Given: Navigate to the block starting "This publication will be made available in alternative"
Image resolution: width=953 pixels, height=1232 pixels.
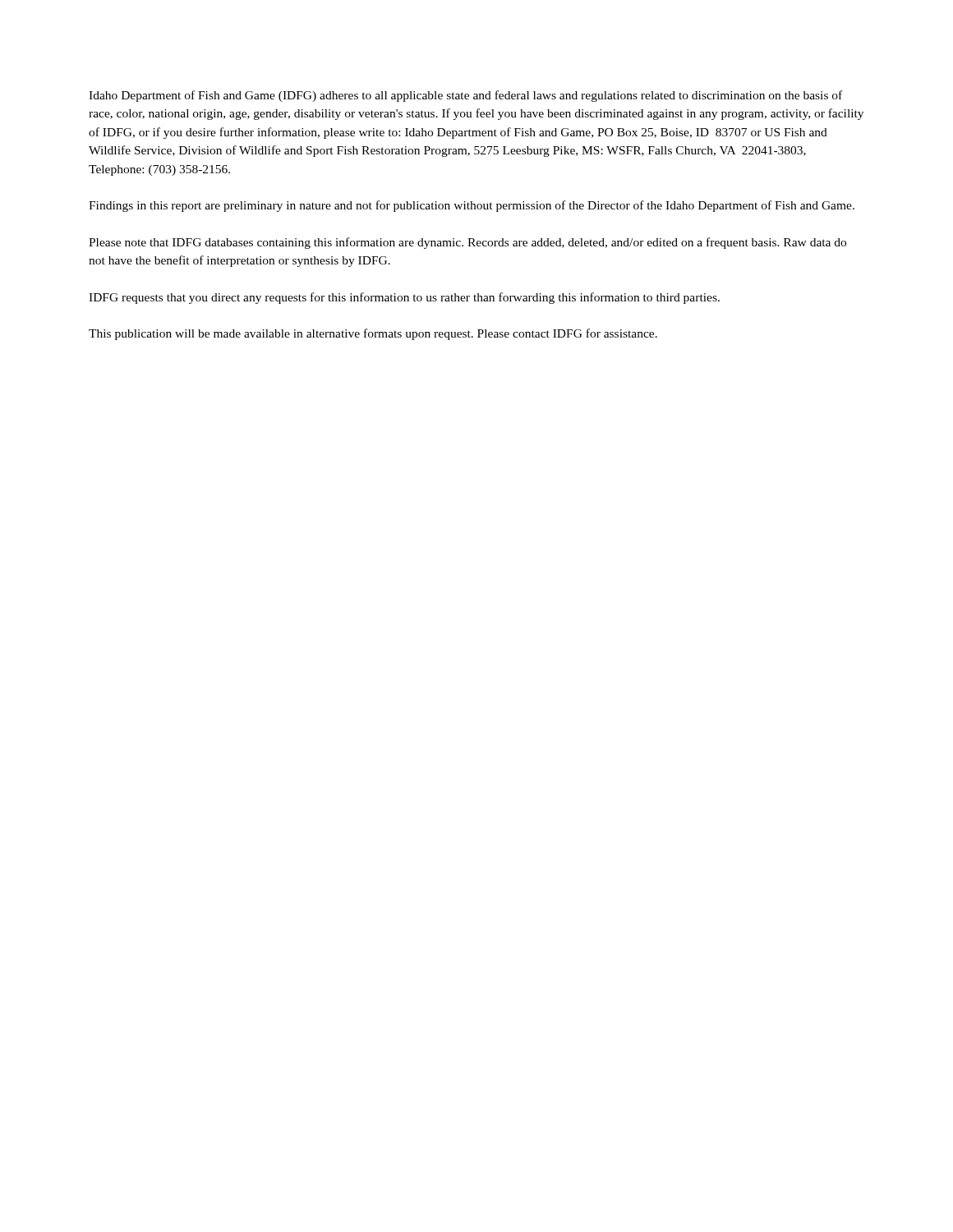Looking at the screenshot, I should pos(373,333).
